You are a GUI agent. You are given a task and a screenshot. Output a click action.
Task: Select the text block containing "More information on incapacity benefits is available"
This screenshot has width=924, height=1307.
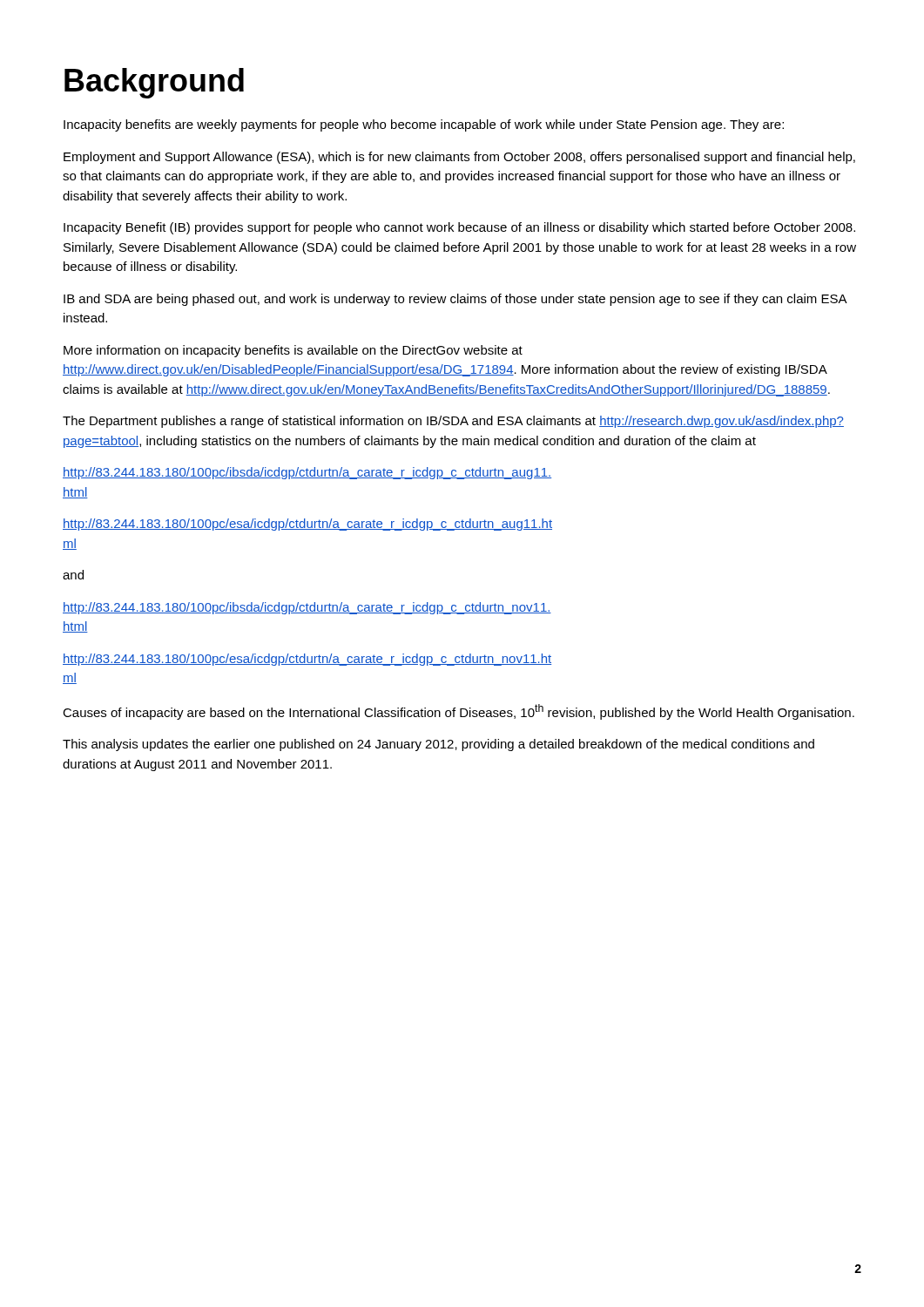[447, 369]
